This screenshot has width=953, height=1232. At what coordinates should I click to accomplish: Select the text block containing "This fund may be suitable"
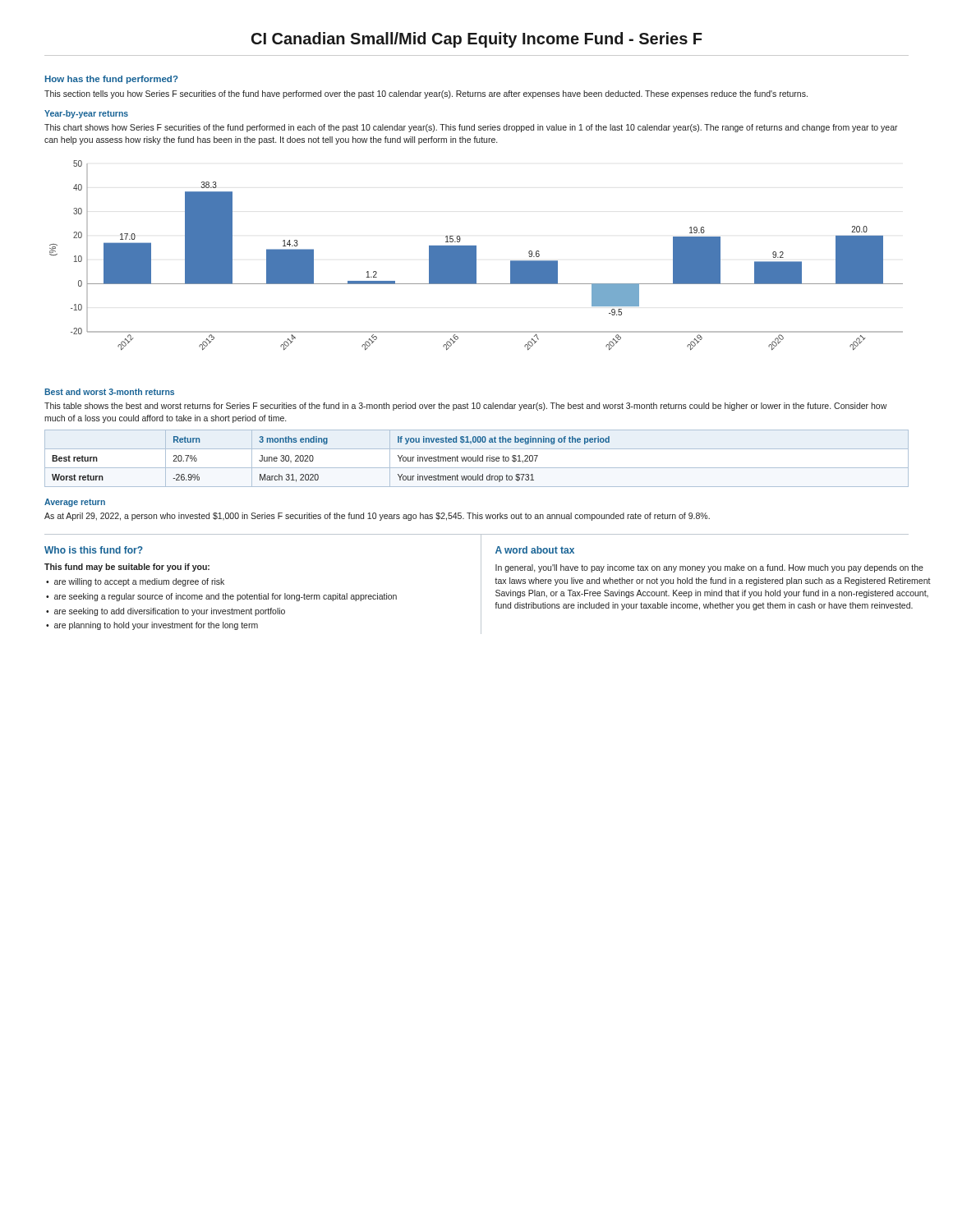coord(127,567)
